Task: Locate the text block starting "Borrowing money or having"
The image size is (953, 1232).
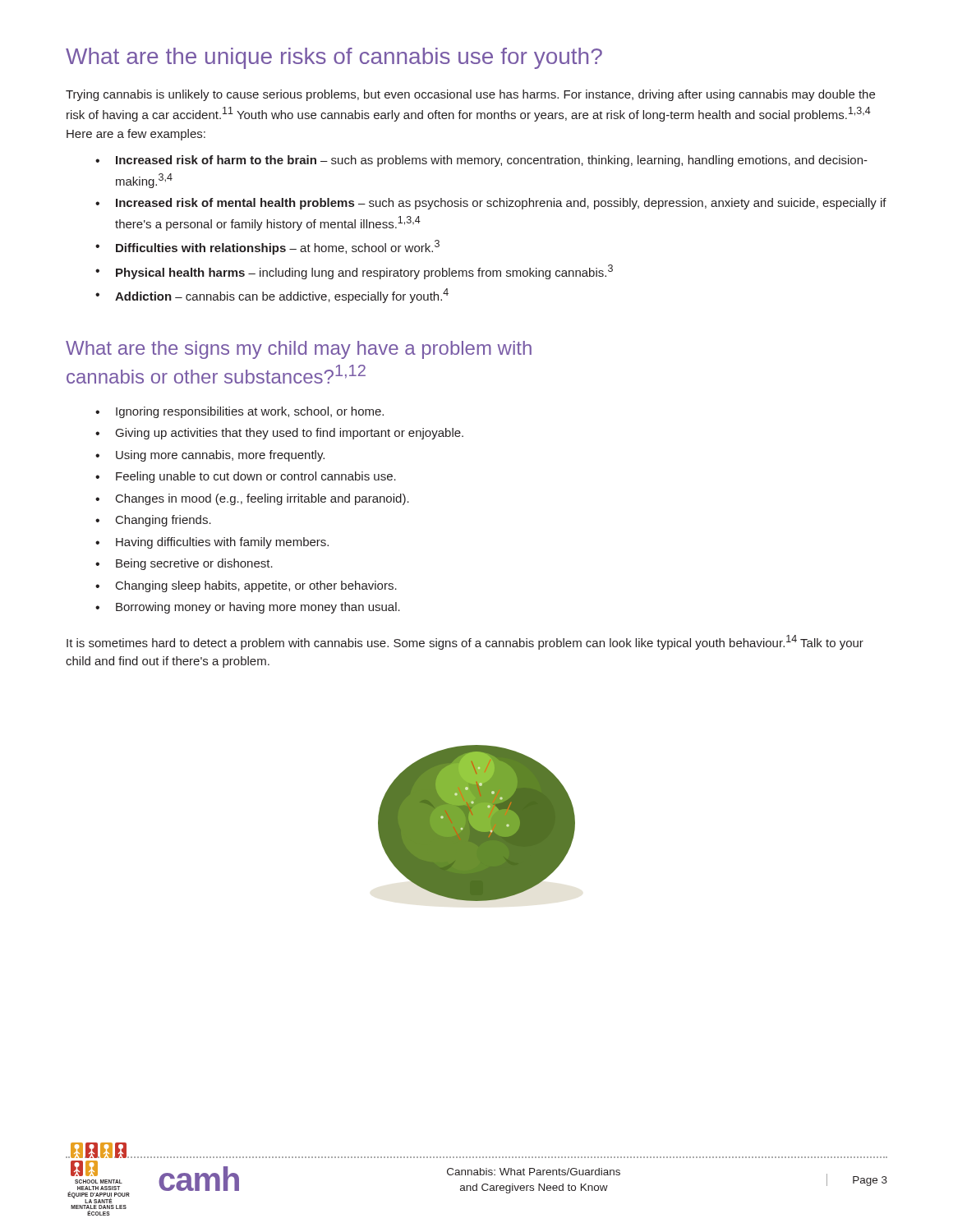Action: coord(258,607)
